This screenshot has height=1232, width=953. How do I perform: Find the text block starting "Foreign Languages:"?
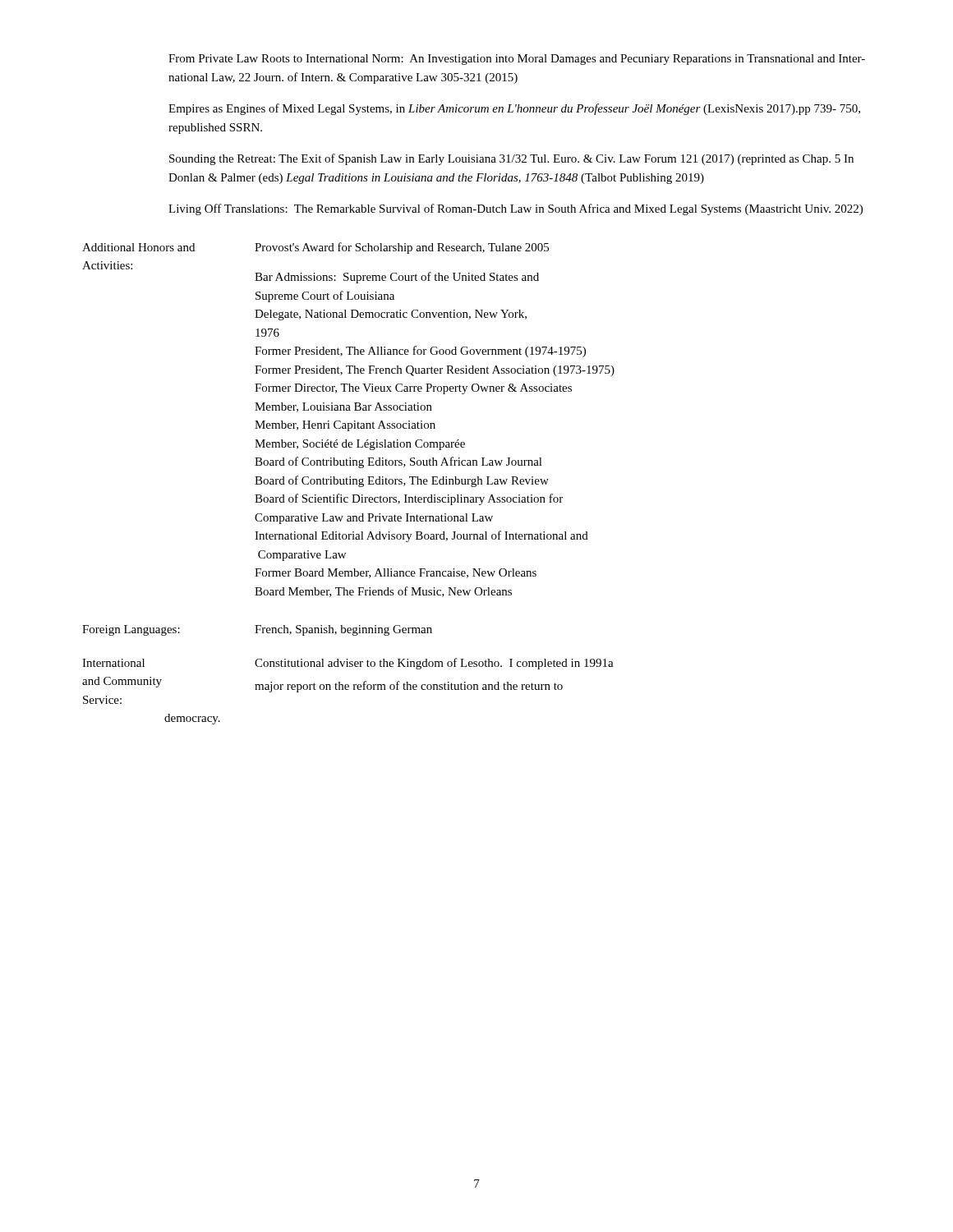tap(131, 629)
